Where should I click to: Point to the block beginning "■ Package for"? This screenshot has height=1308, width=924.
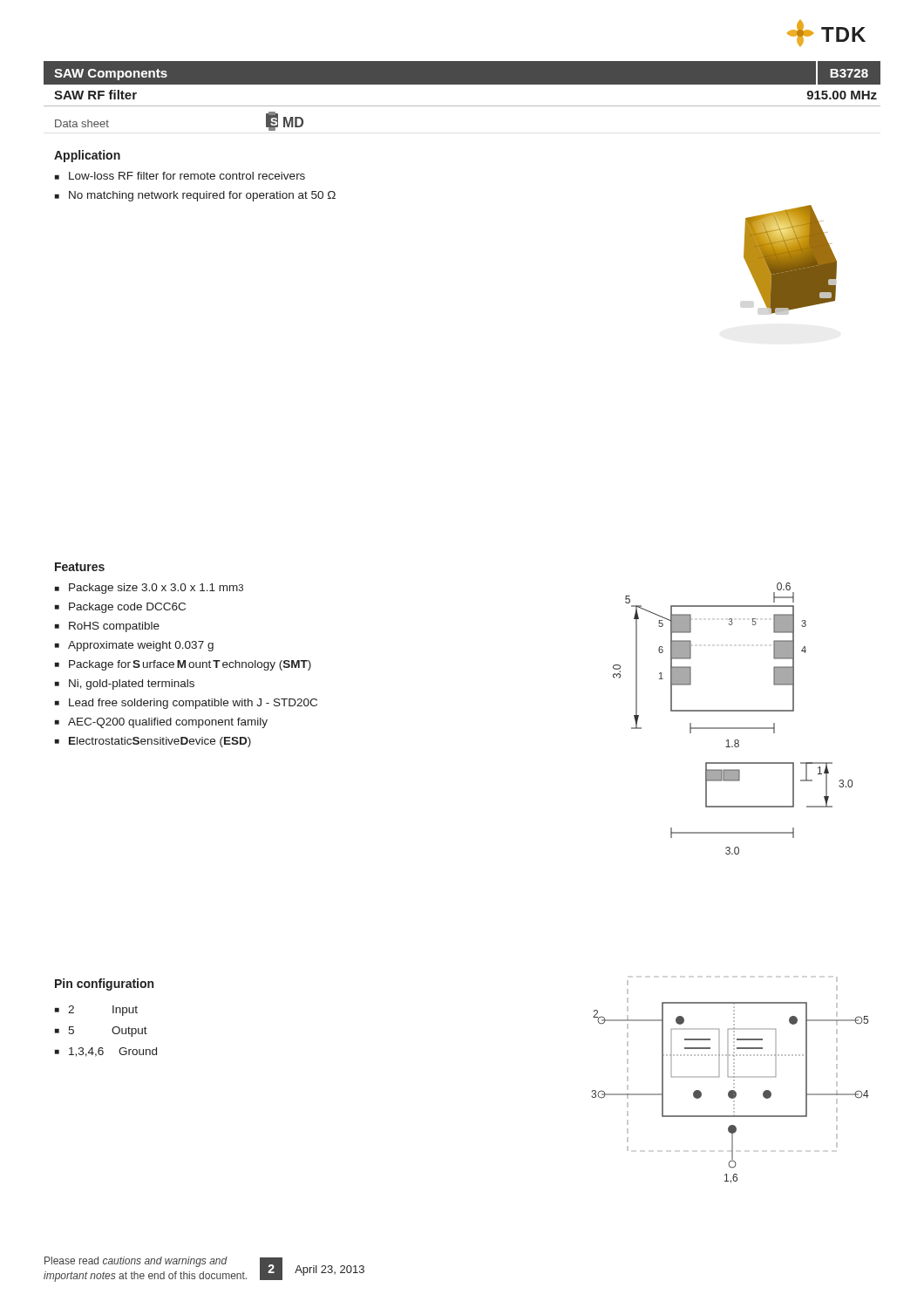[183, 664]
